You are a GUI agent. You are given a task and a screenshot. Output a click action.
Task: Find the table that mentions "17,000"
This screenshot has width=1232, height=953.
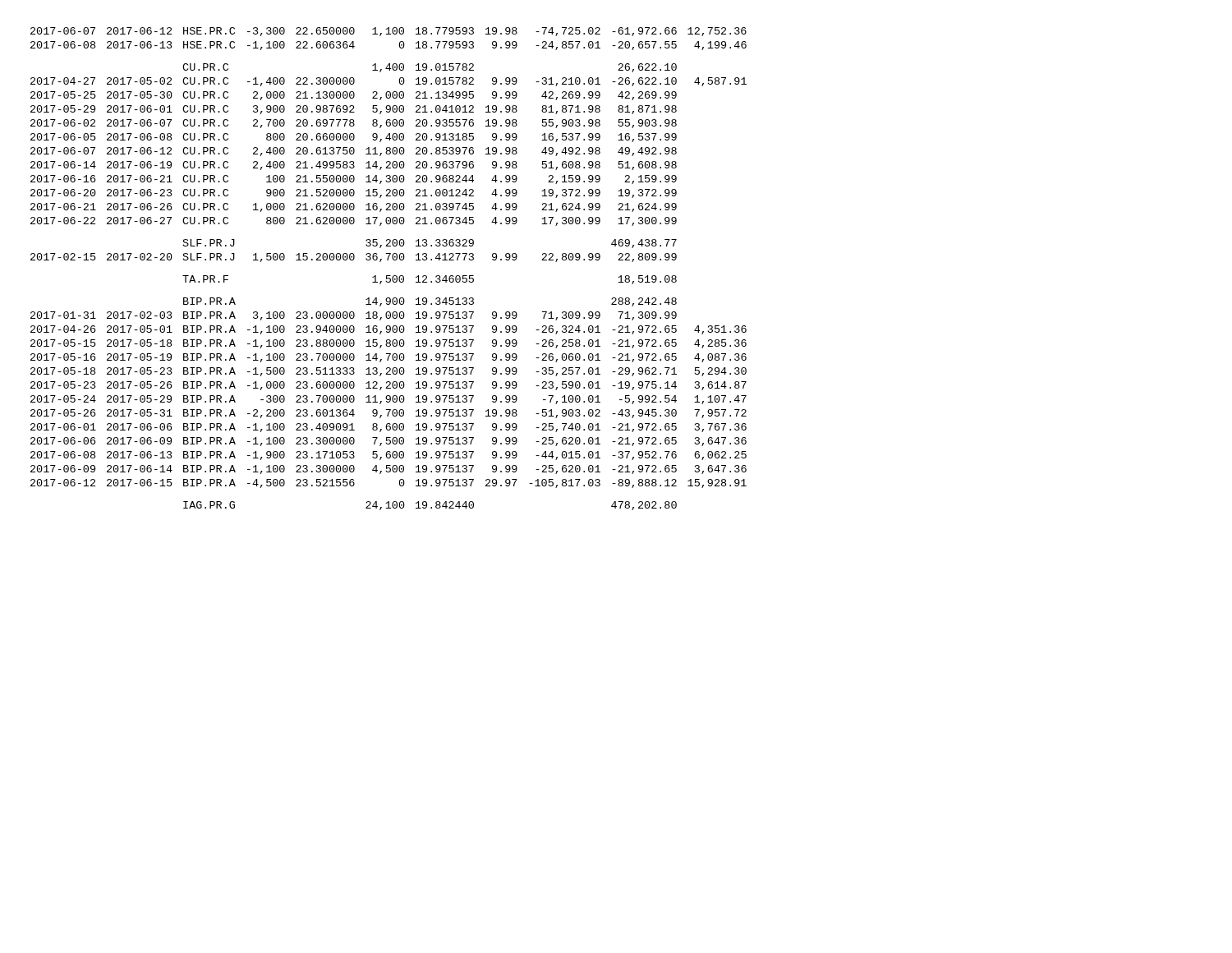[616, 269]
